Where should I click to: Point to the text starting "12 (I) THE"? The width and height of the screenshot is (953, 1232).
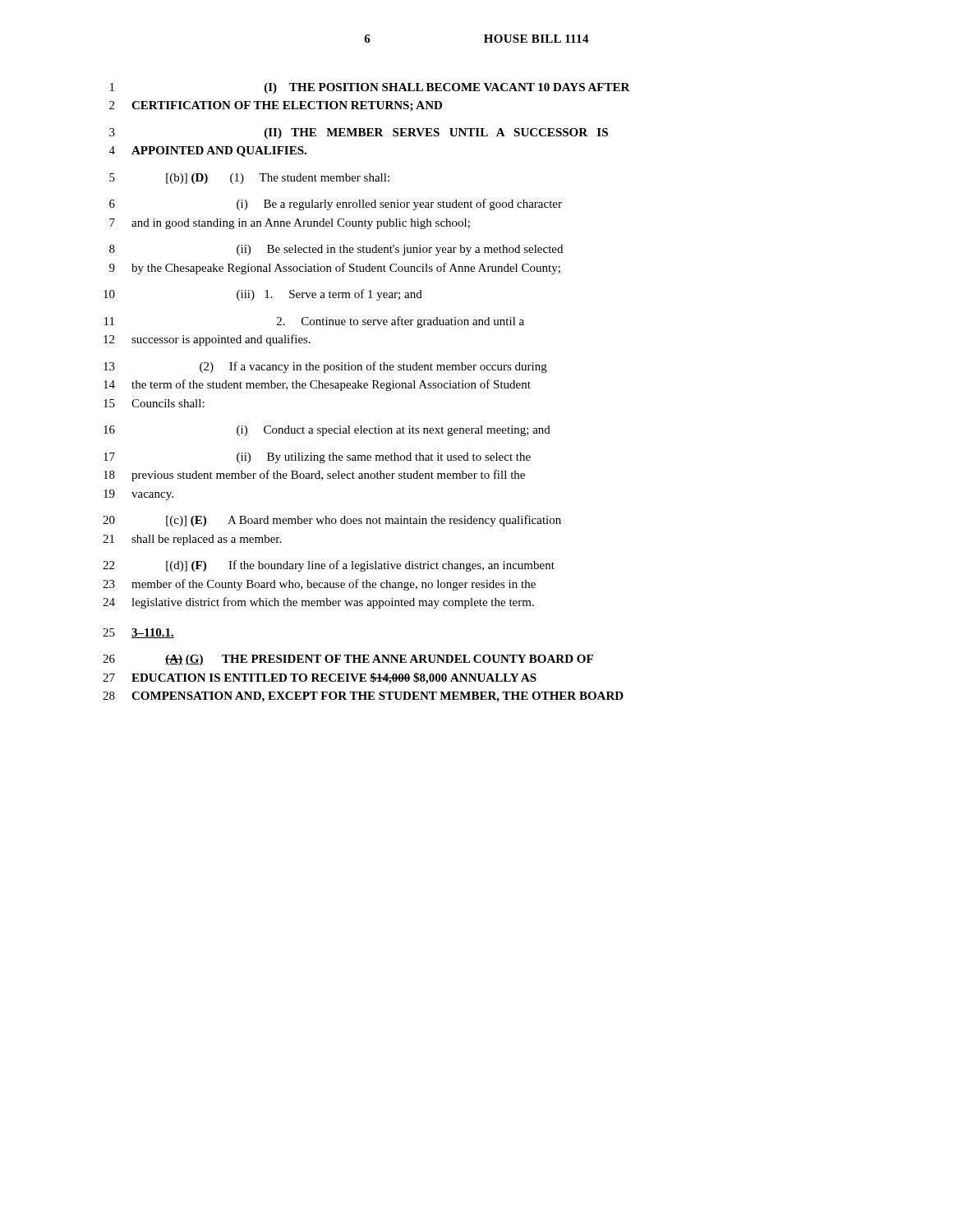485,96
